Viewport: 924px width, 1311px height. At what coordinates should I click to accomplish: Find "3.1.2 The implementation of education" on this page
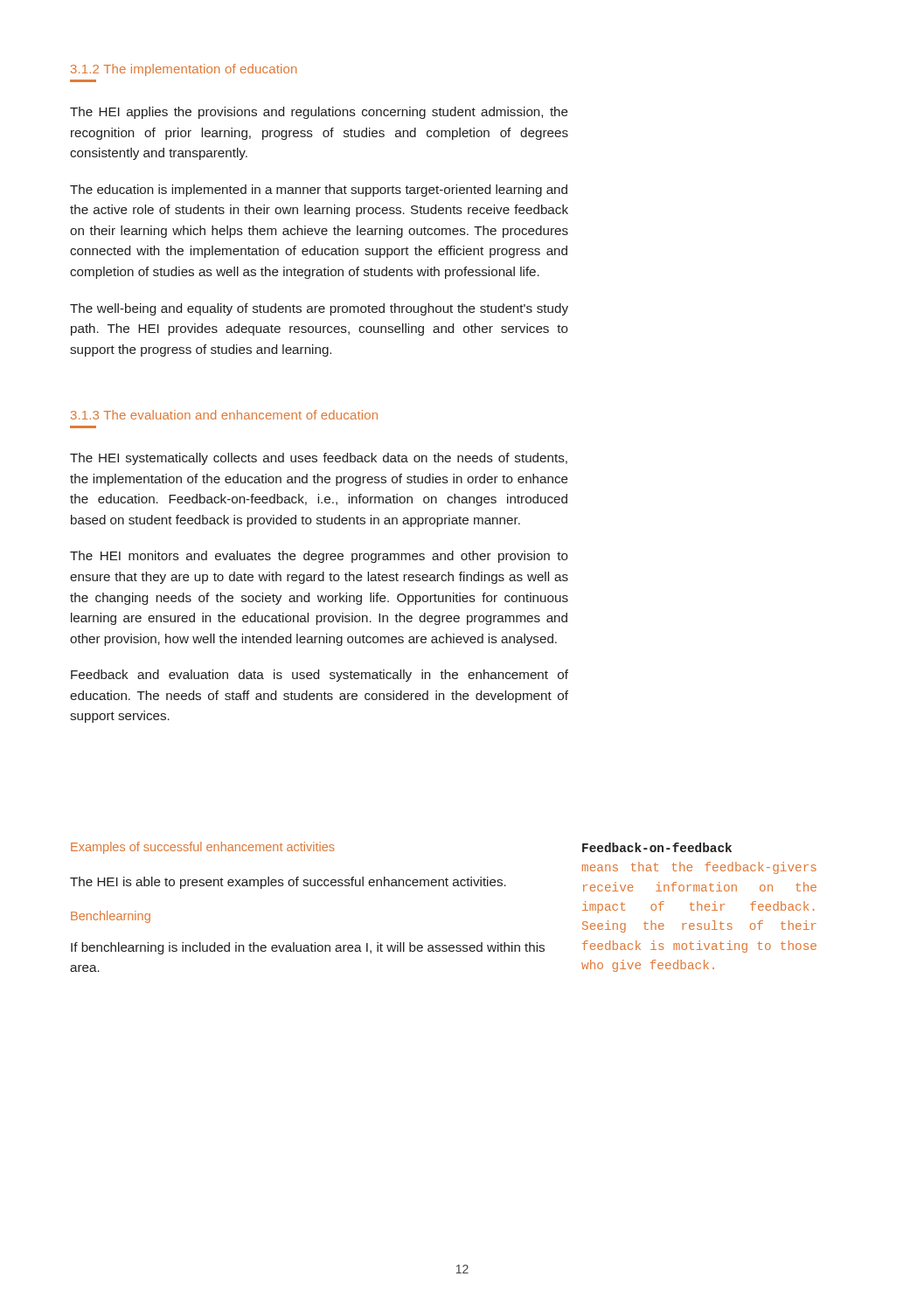click(184, 72)
